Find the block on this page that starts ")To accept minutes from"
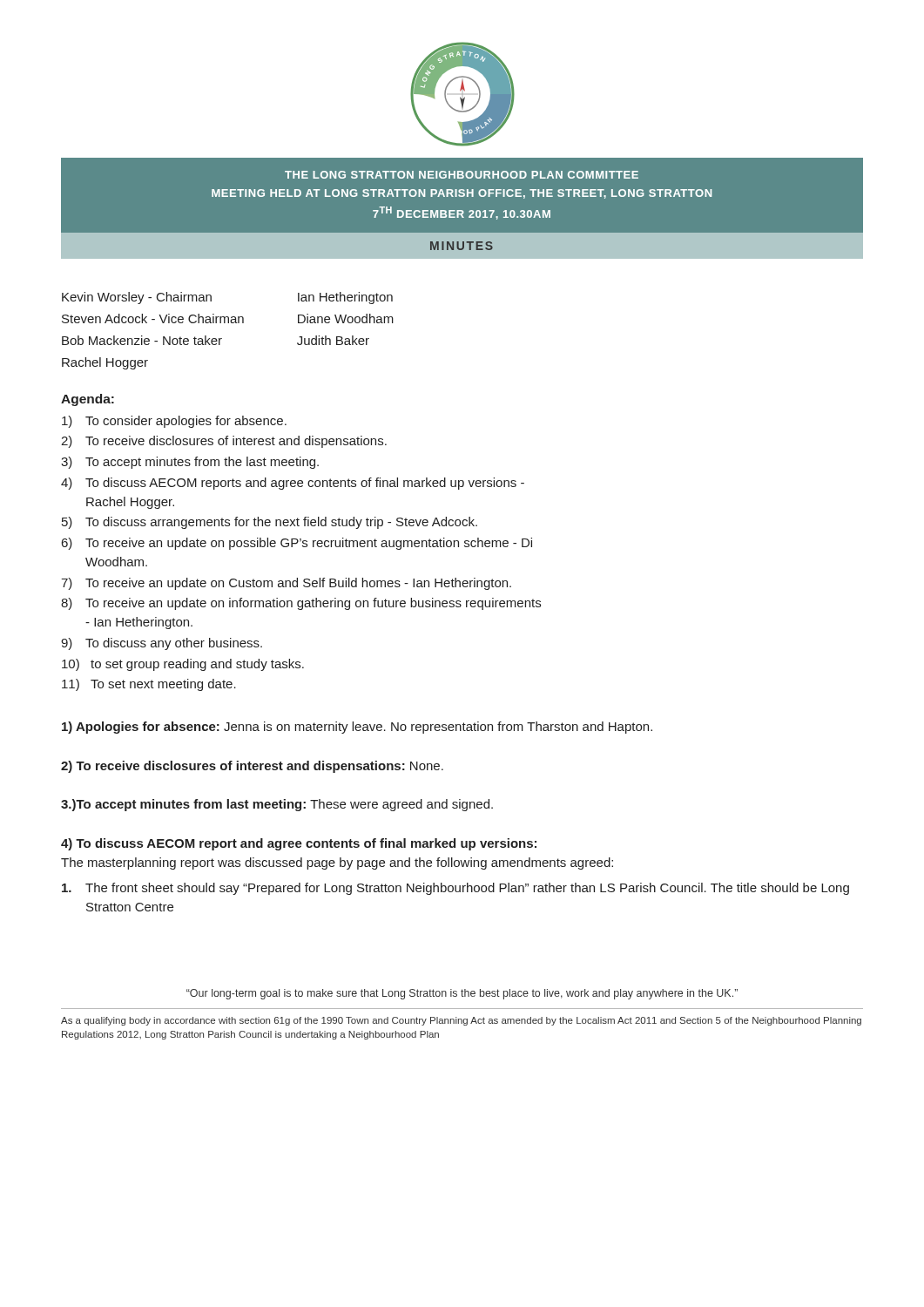 click(x=462, y=805)
